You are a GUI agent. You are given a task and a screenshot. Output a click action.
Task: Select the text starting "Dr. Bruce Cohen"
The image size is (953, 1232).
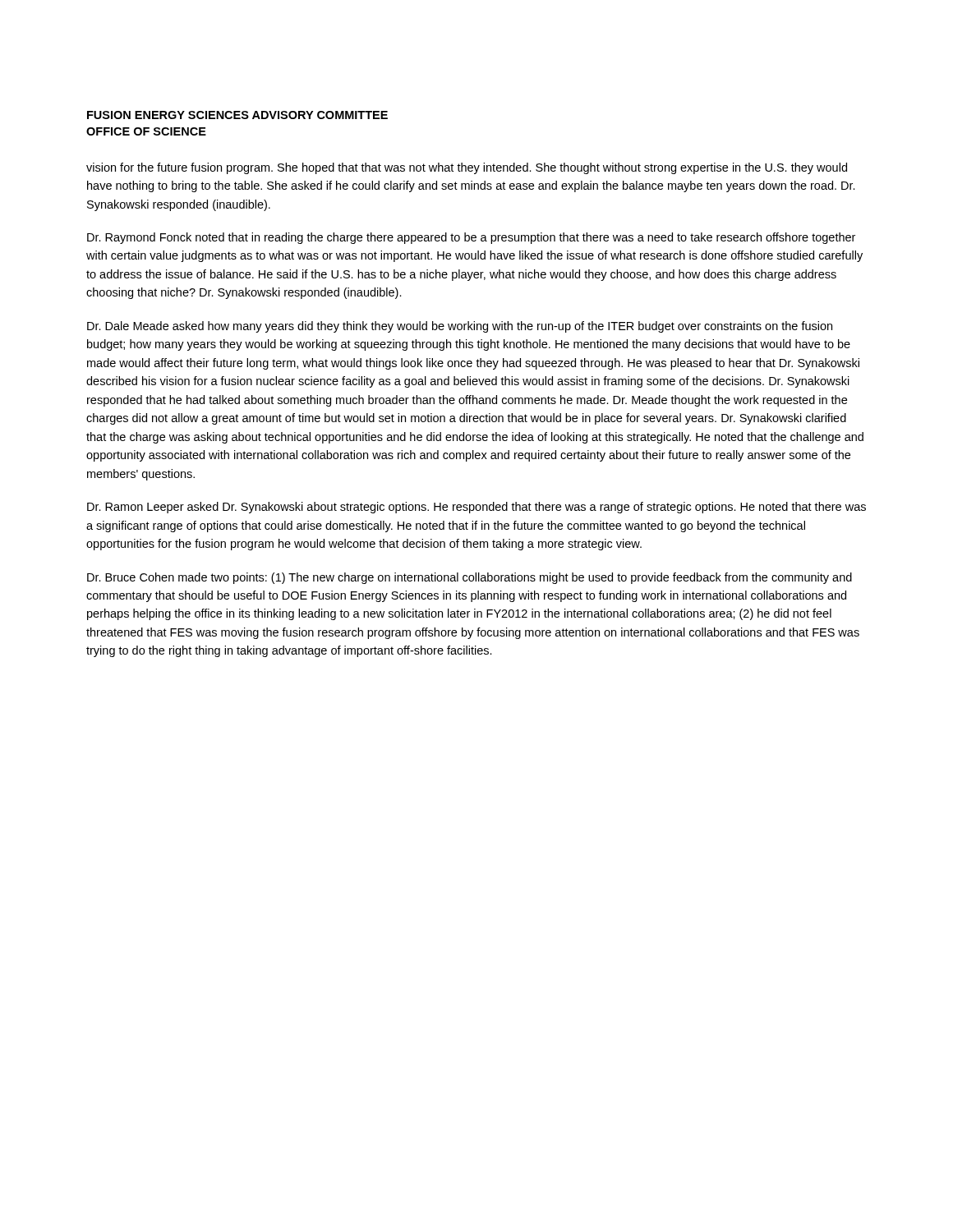pos(476,614)
